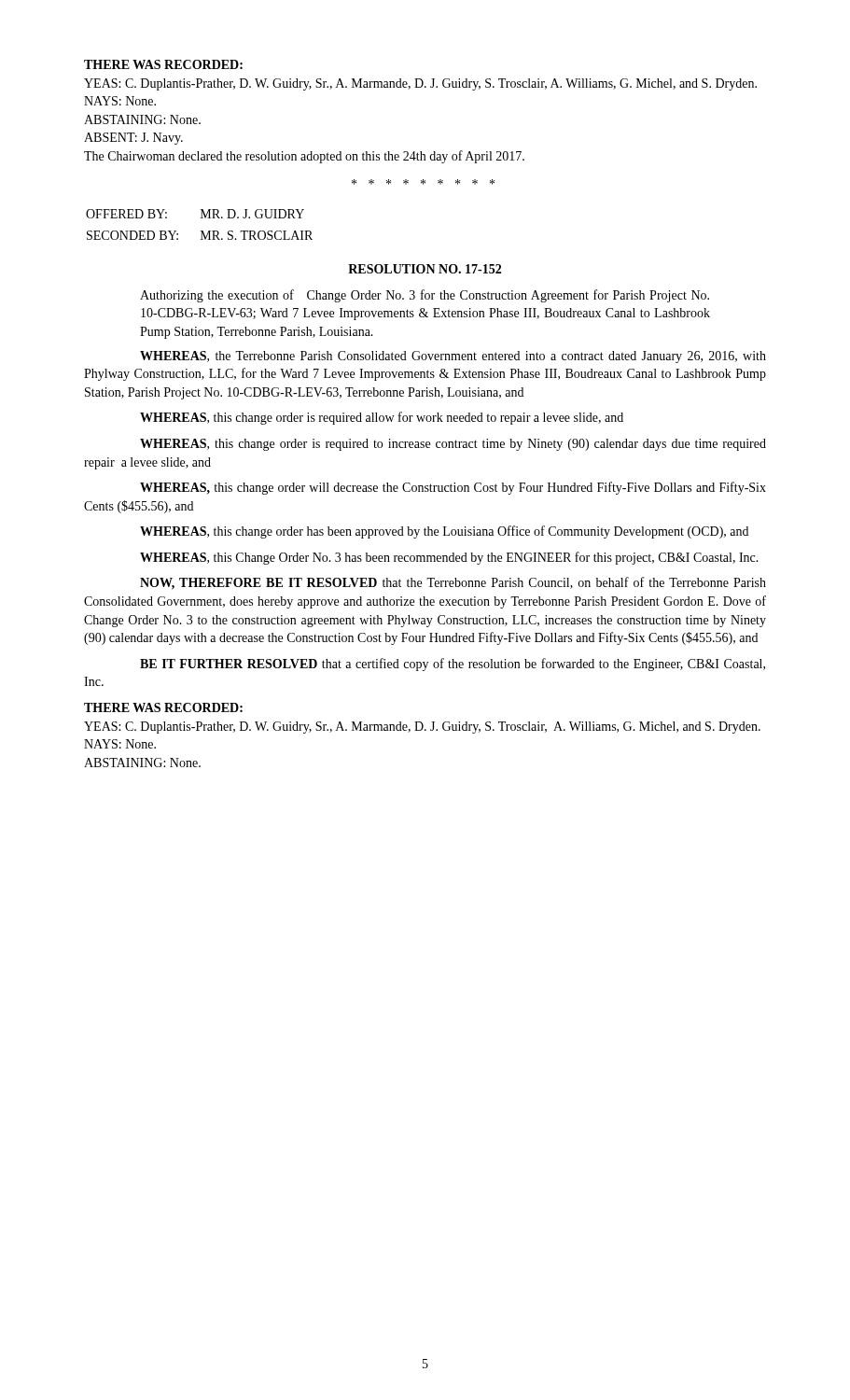
Task: Select the block starting "WHEREAS, this change order will decrease"
Action: click(x=425, y=497)
